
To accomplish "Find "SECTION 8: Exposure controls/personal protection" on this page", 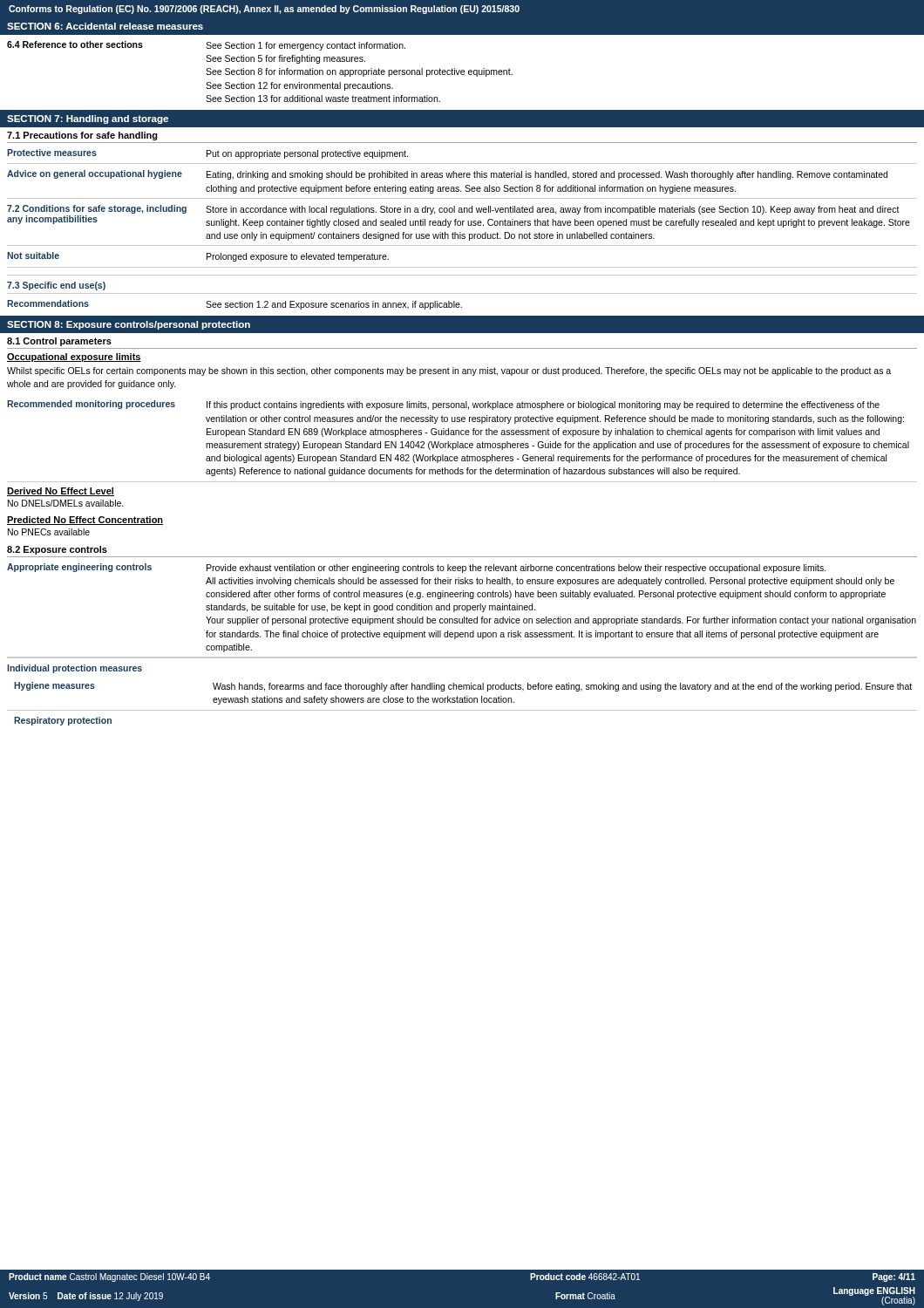I will [129, 324].
